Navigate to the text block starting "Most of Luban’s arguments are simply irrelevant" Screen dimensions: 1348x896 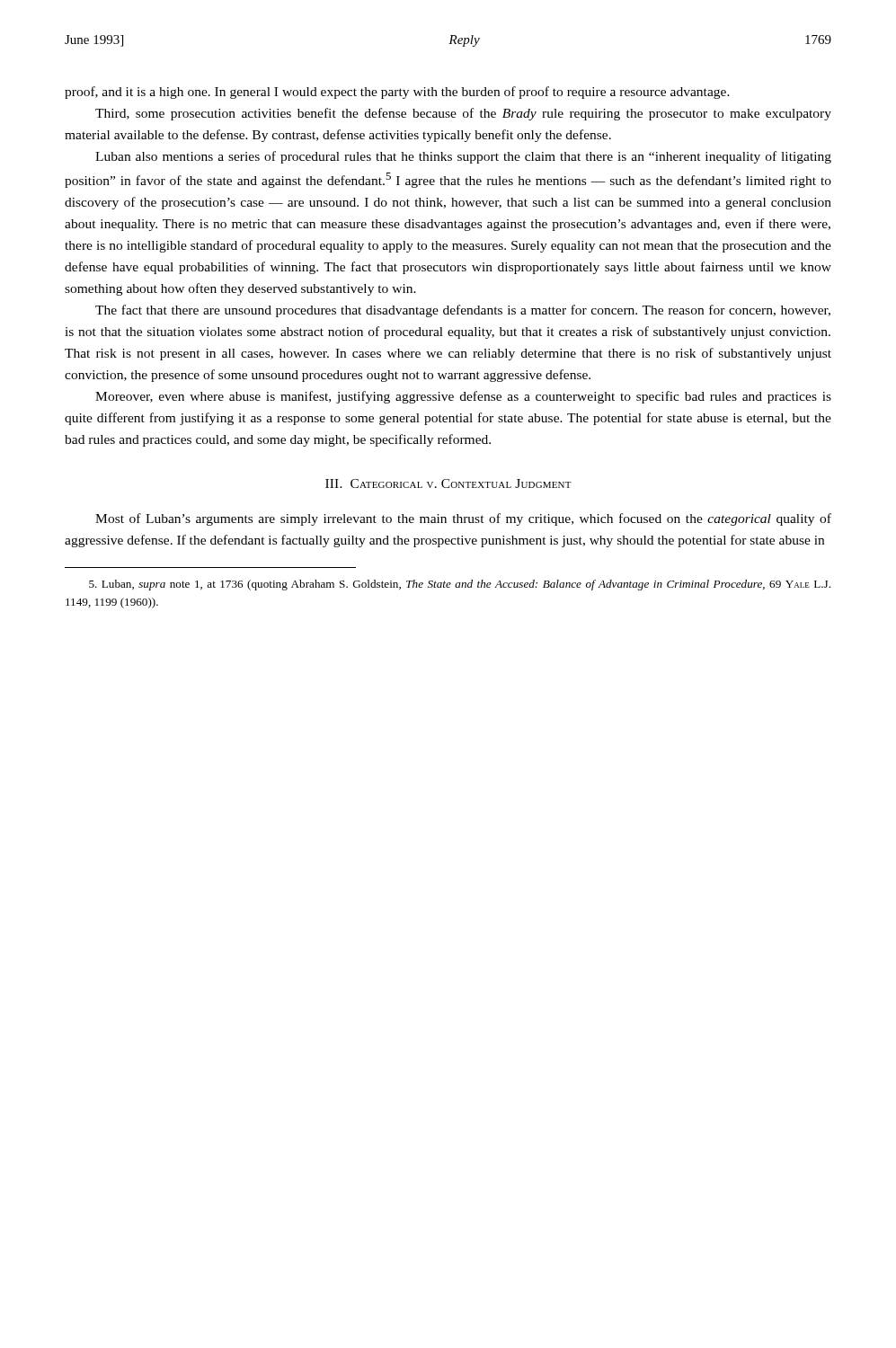[448, 530]
